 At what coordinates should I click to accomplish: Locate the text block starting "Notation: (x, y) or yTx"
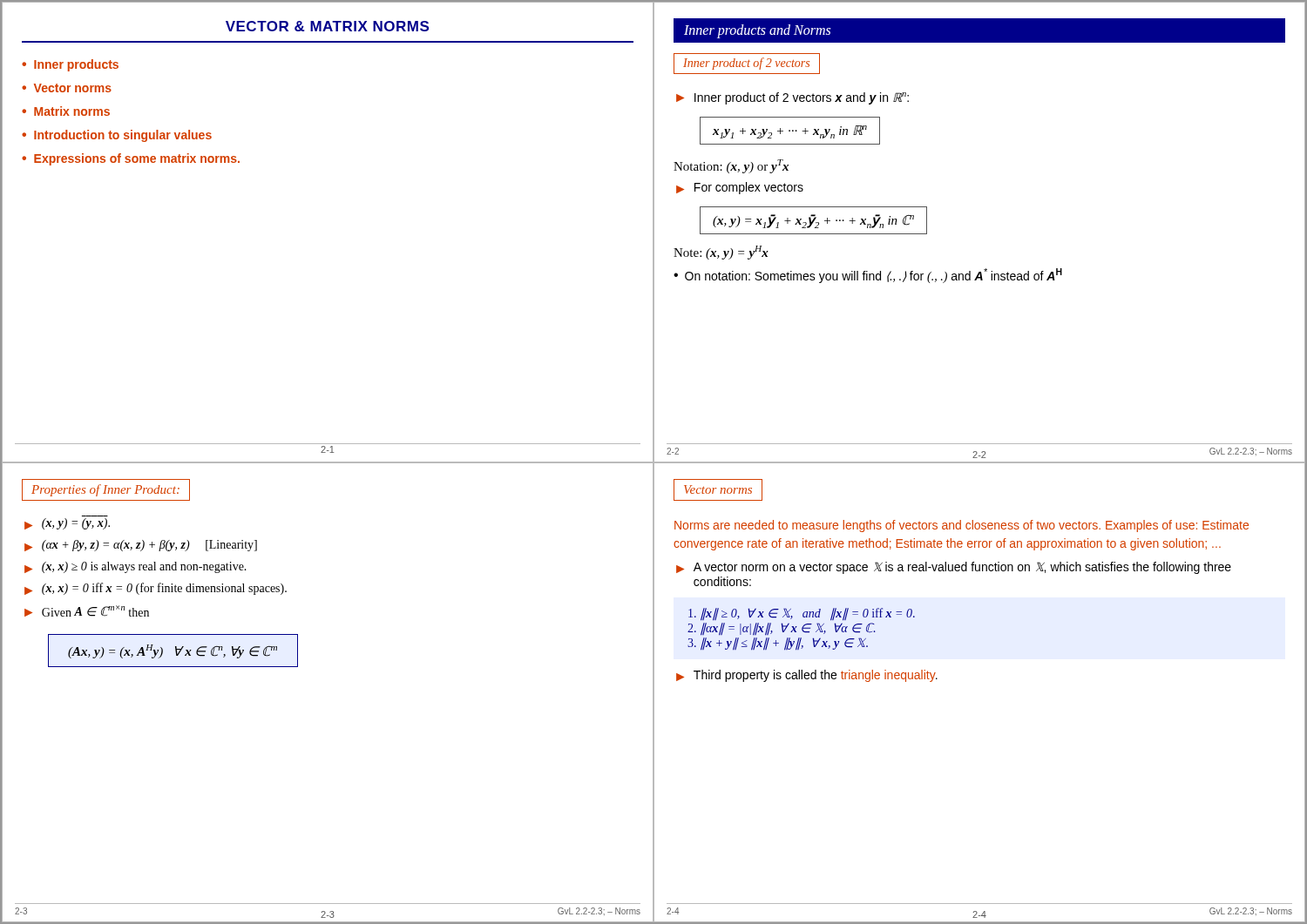tap(731, 165)
